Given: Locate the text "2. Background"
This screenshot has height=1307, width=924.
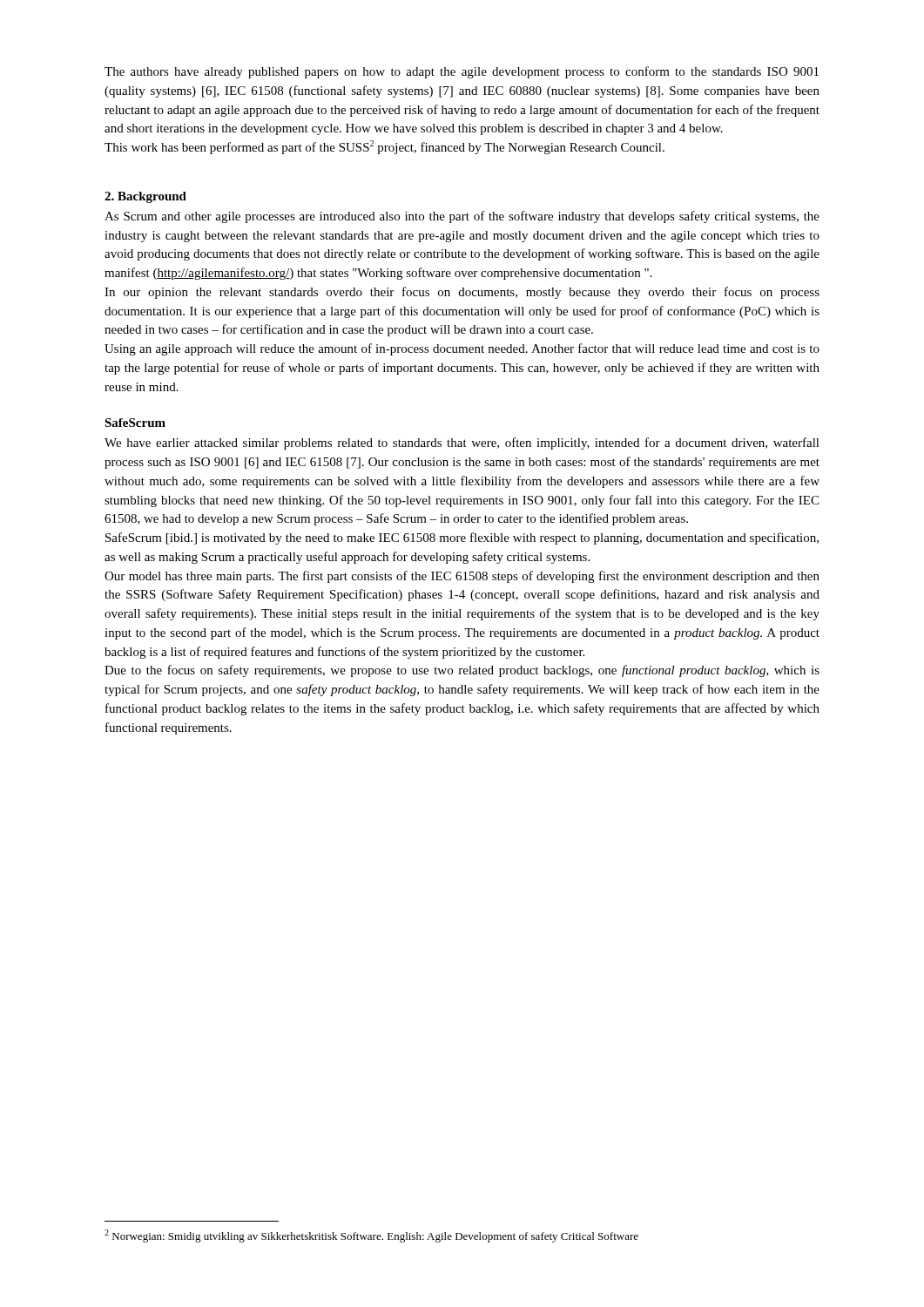Looking at the screenshot, I should [x=145, y=196].
